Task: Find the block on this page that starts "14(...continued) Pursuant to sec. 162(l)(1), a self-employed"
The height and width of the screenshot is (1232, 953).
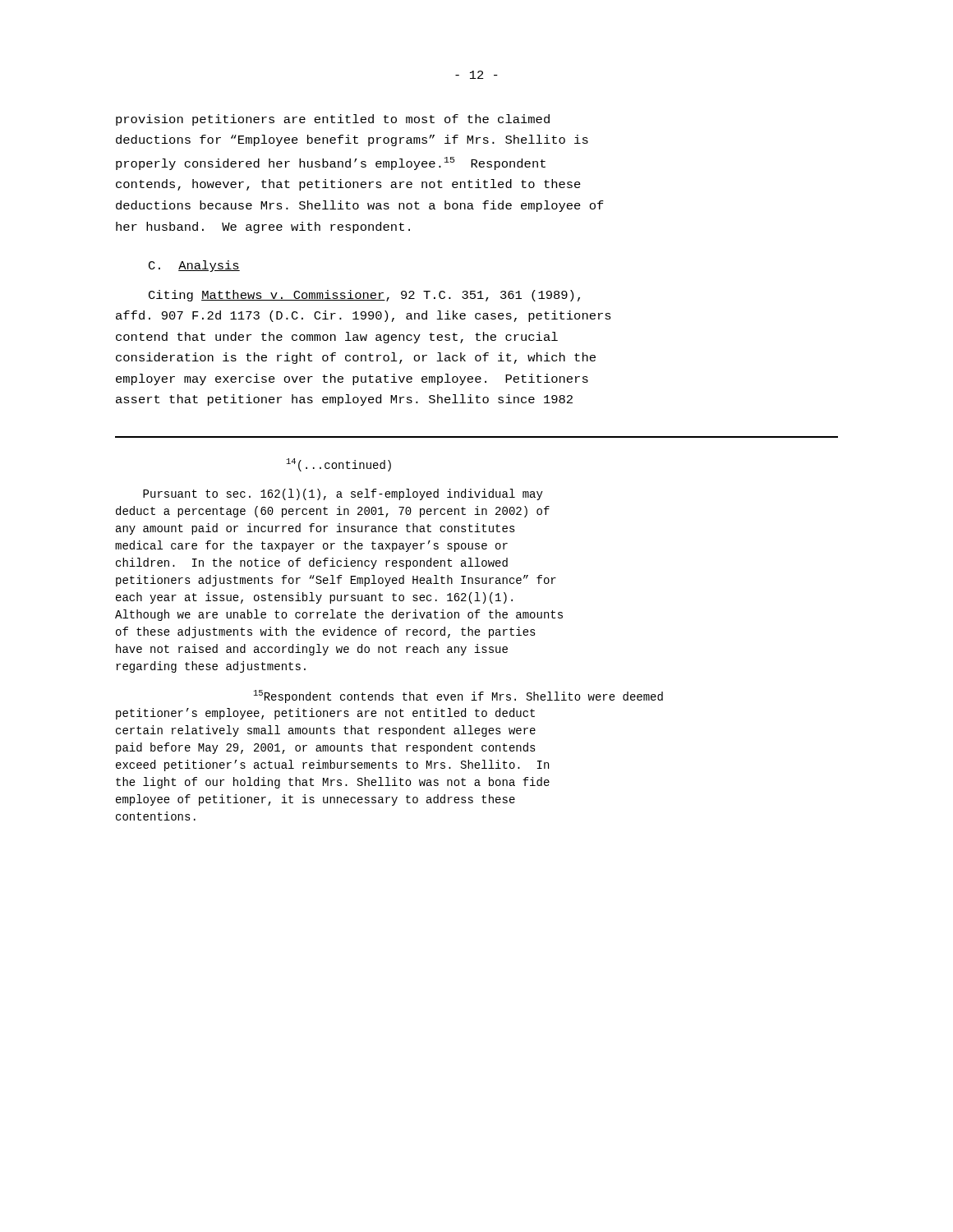Action: click(476, 566)
